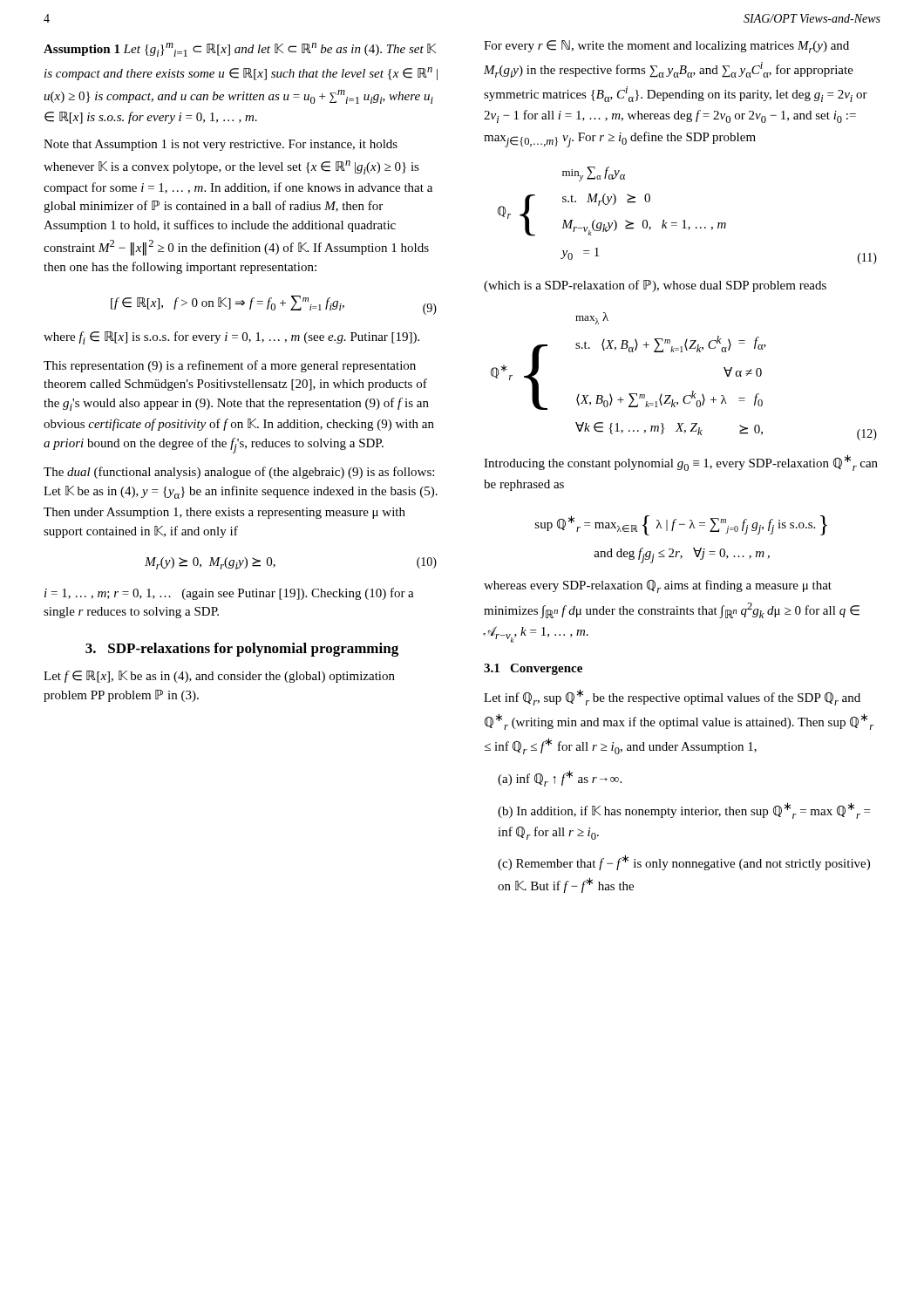Locate the element starting "(c) Remember that f − f∗"
The height and width of the screenshot is (1308, 924).
coord(689,873)
